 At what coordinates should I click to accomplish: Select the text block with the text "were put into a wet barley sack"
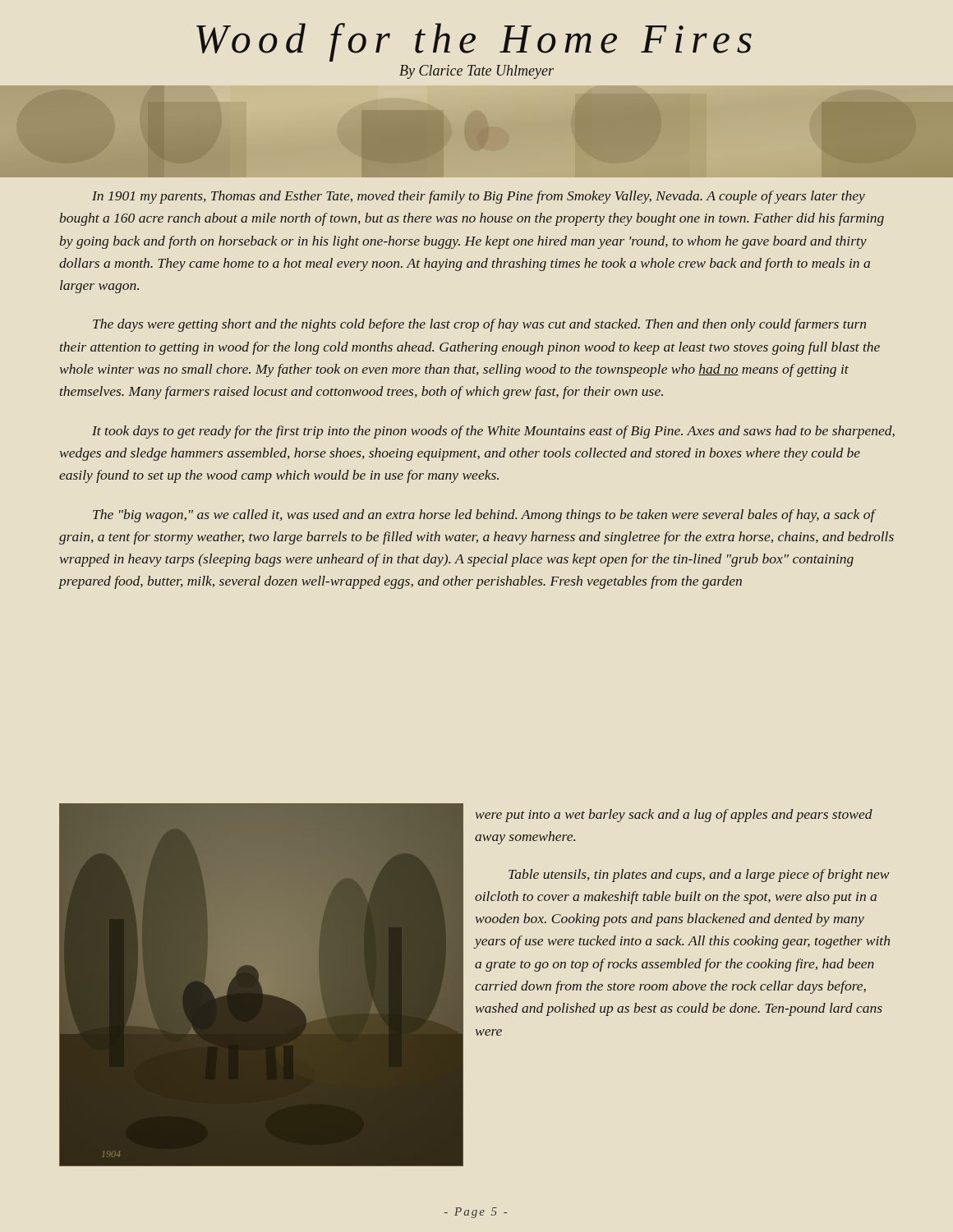pyautogui.click(x=673, y=825)
